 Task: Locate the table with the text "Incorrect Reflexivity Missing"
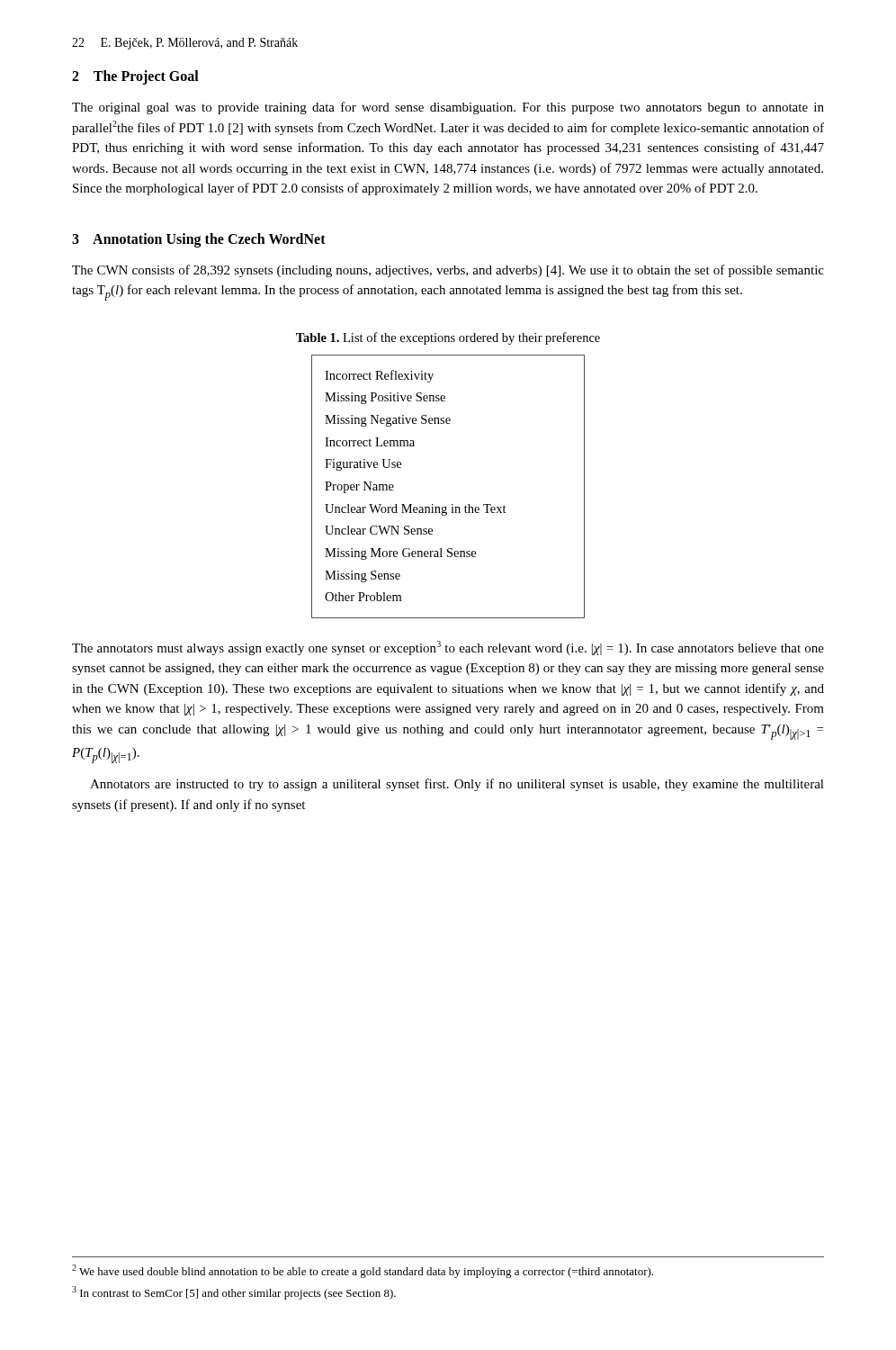448,486
